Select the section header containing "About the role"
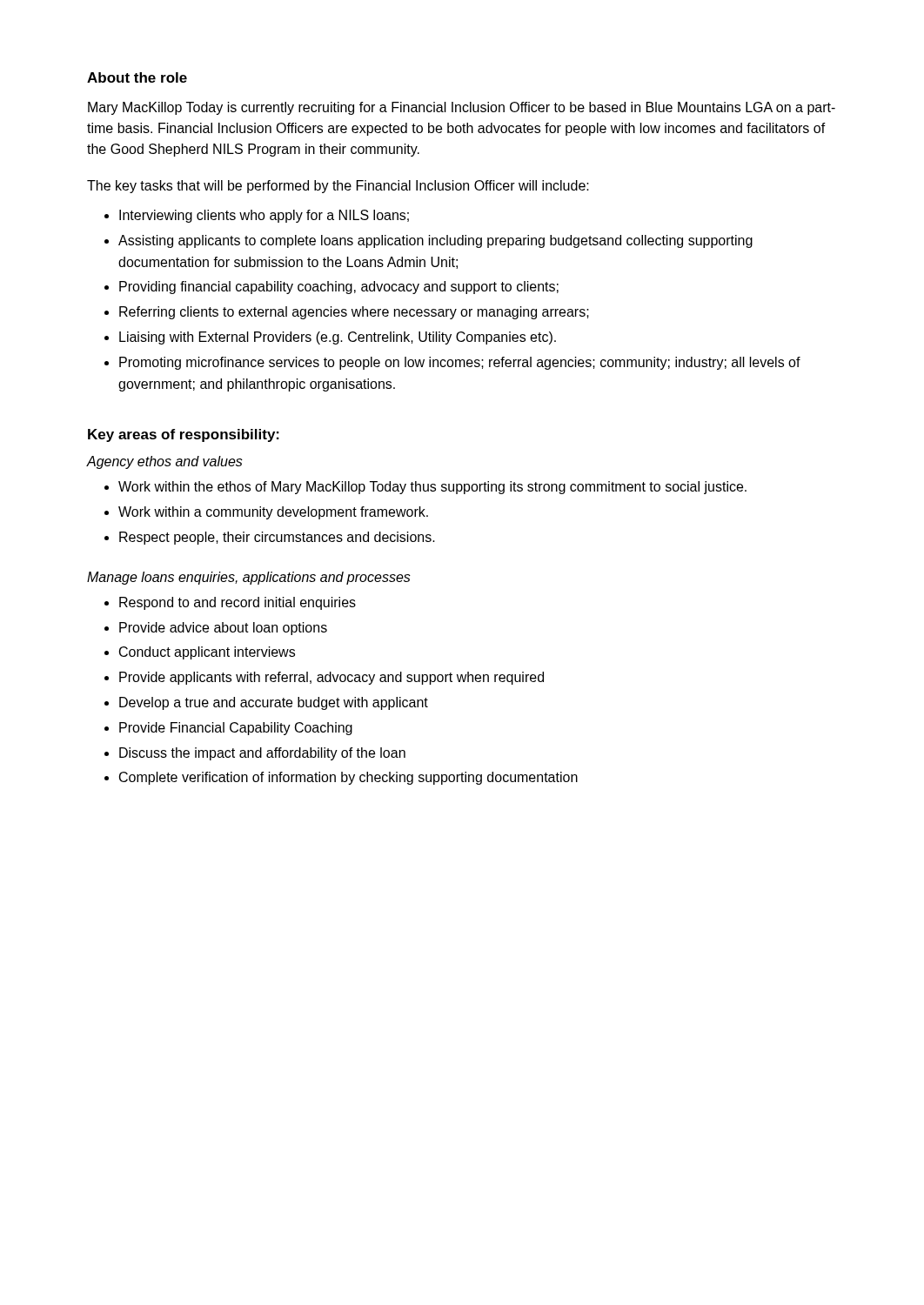The height and width of the screenshot is (1305, 924). click(x=137, y=77)
